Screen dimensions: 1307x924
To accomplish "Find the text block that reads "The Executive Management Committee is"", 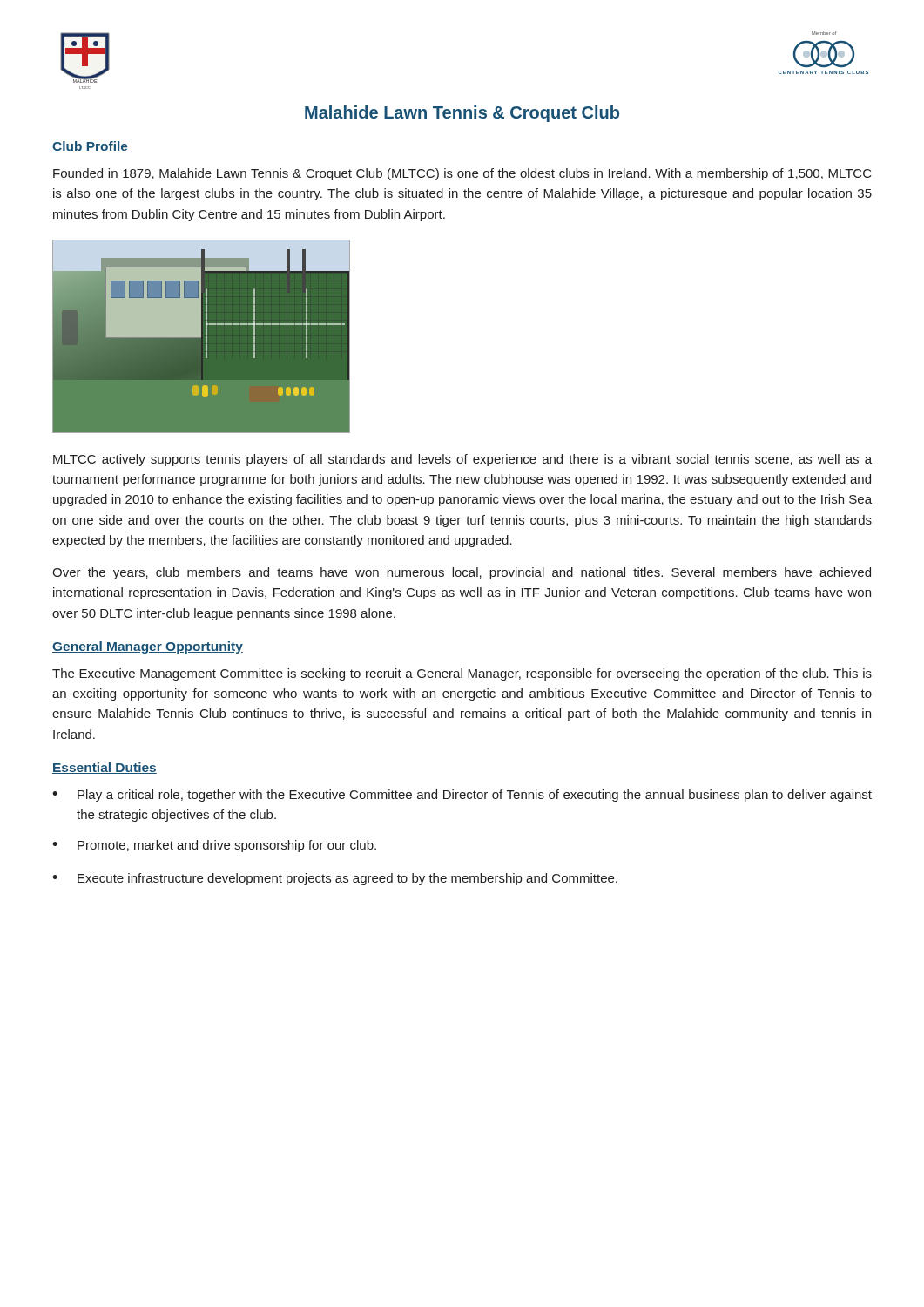I will 462,703.
